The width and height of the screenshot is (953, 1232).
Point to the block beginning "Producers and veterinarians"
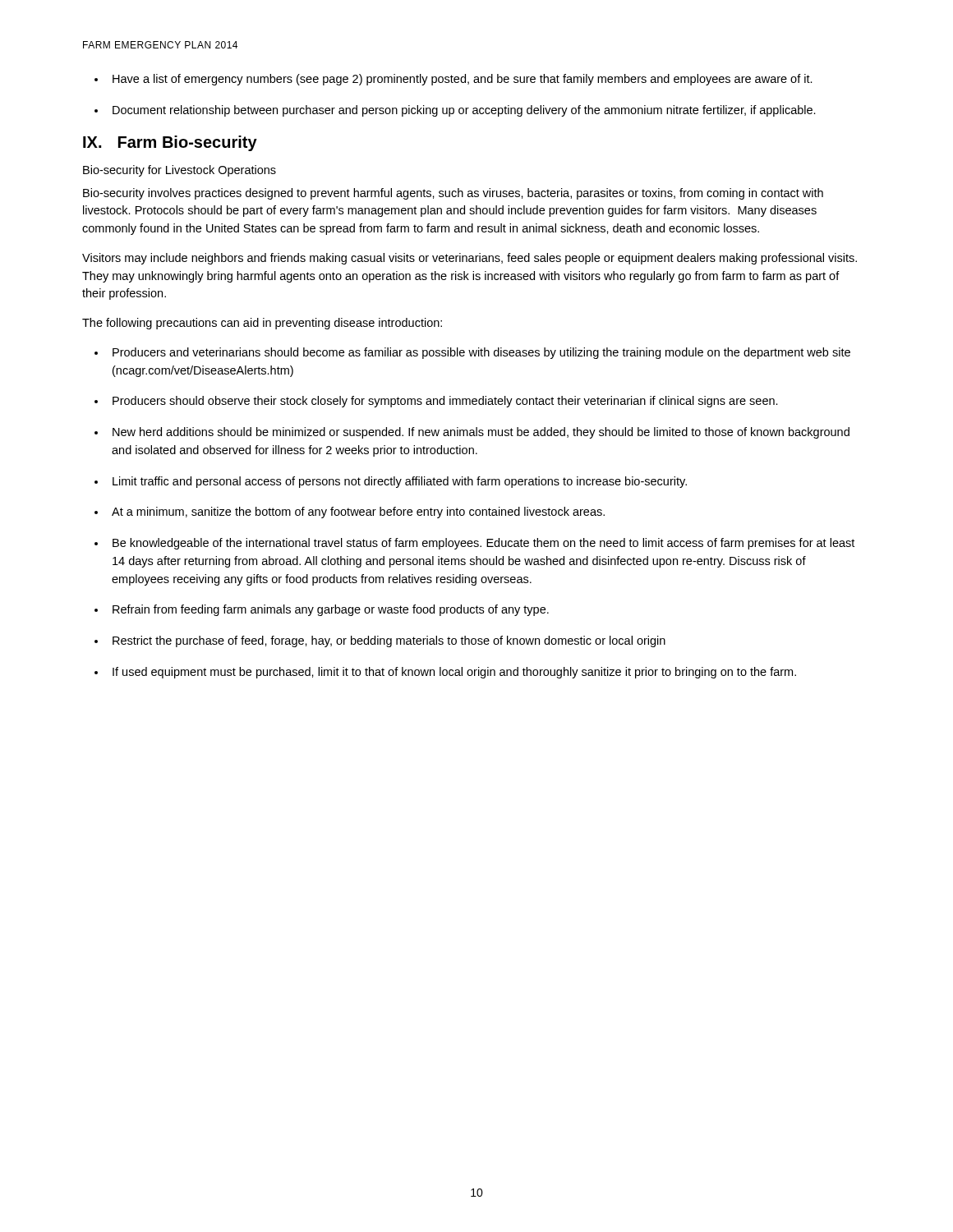(481, 361)
